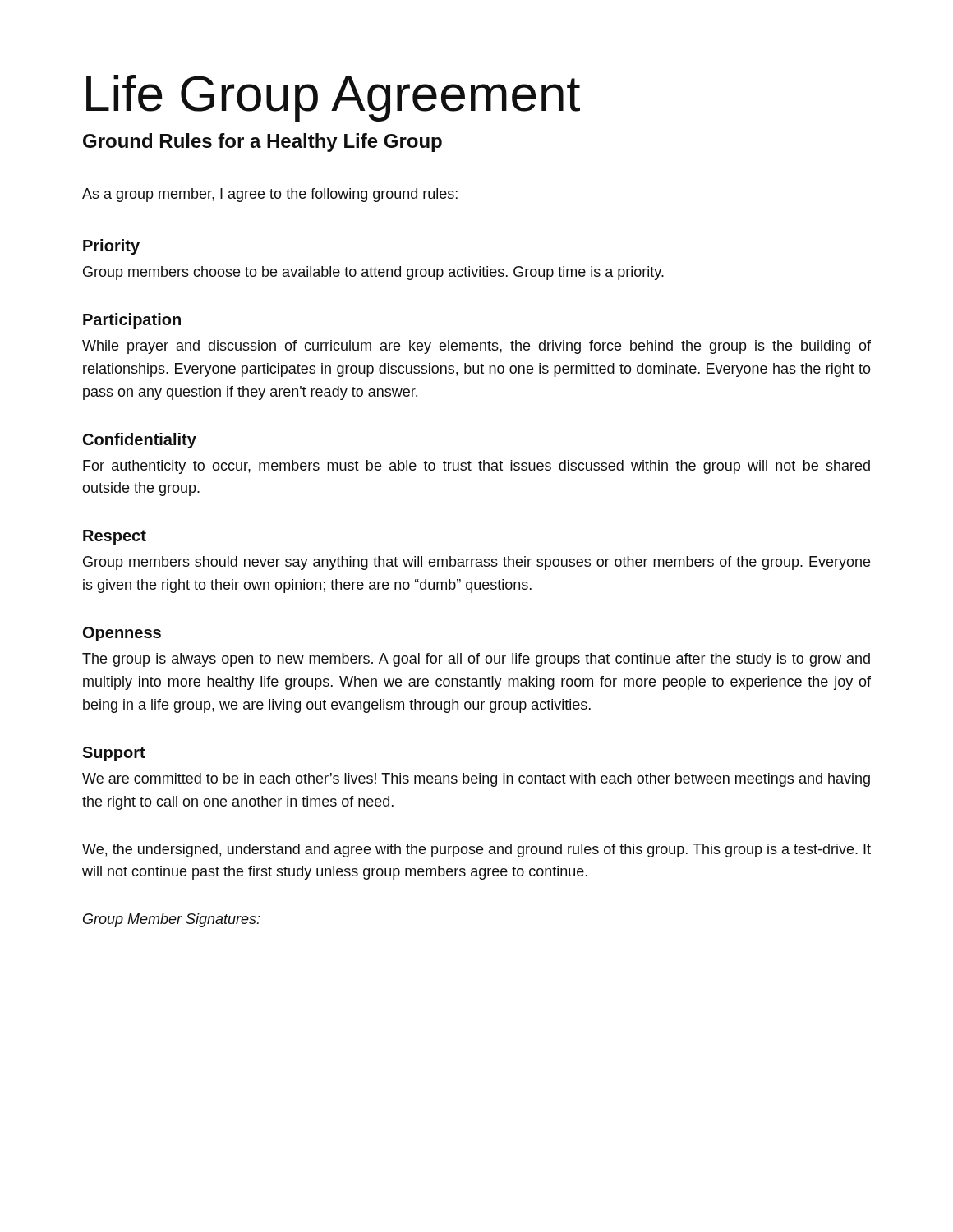Point to the text starting "The group is always open"
Image resolution: width=953 pixels, height=1232 pixels.
[x=476, y=683]
